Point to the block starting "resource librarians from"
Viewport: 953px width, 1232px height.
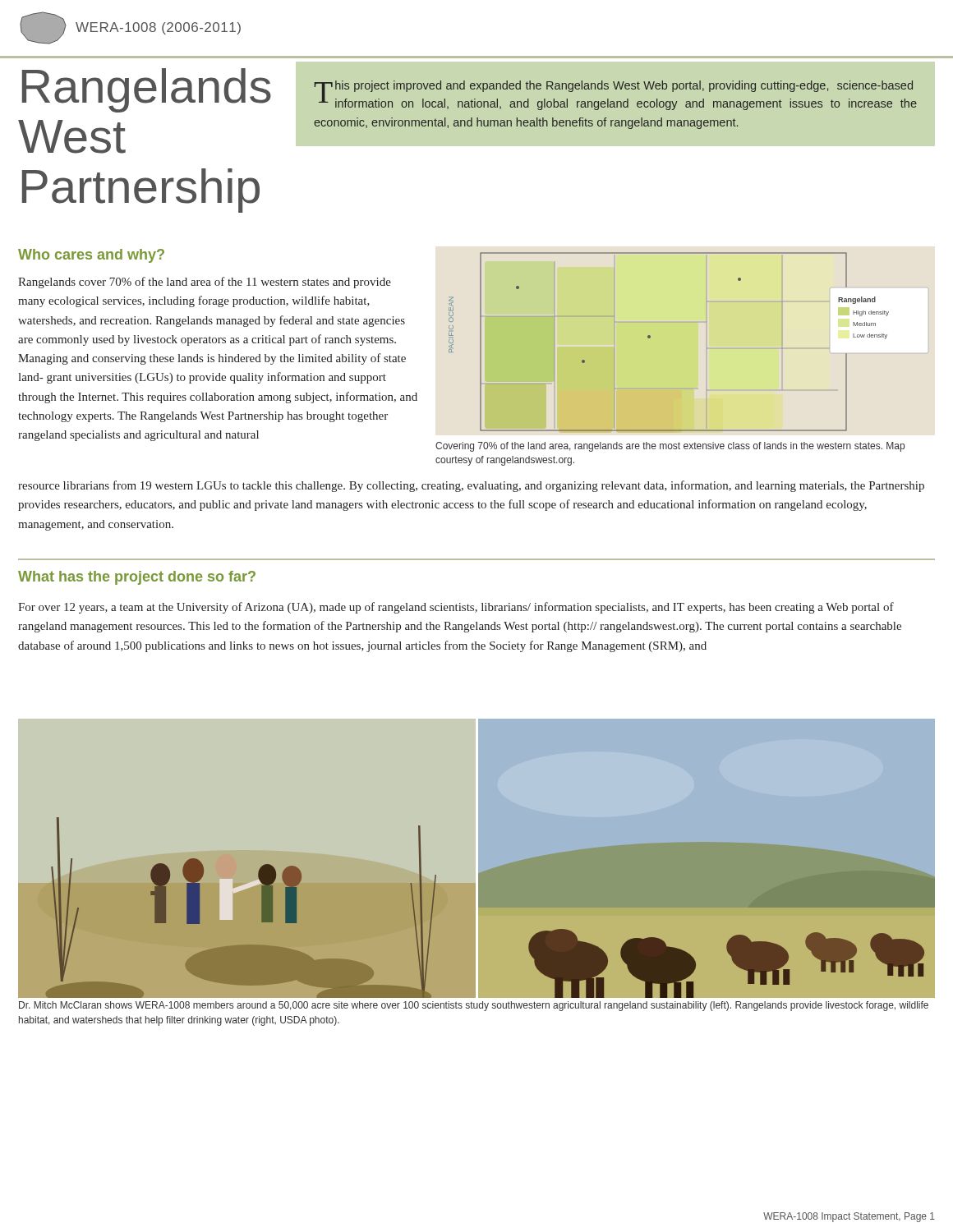476,505
